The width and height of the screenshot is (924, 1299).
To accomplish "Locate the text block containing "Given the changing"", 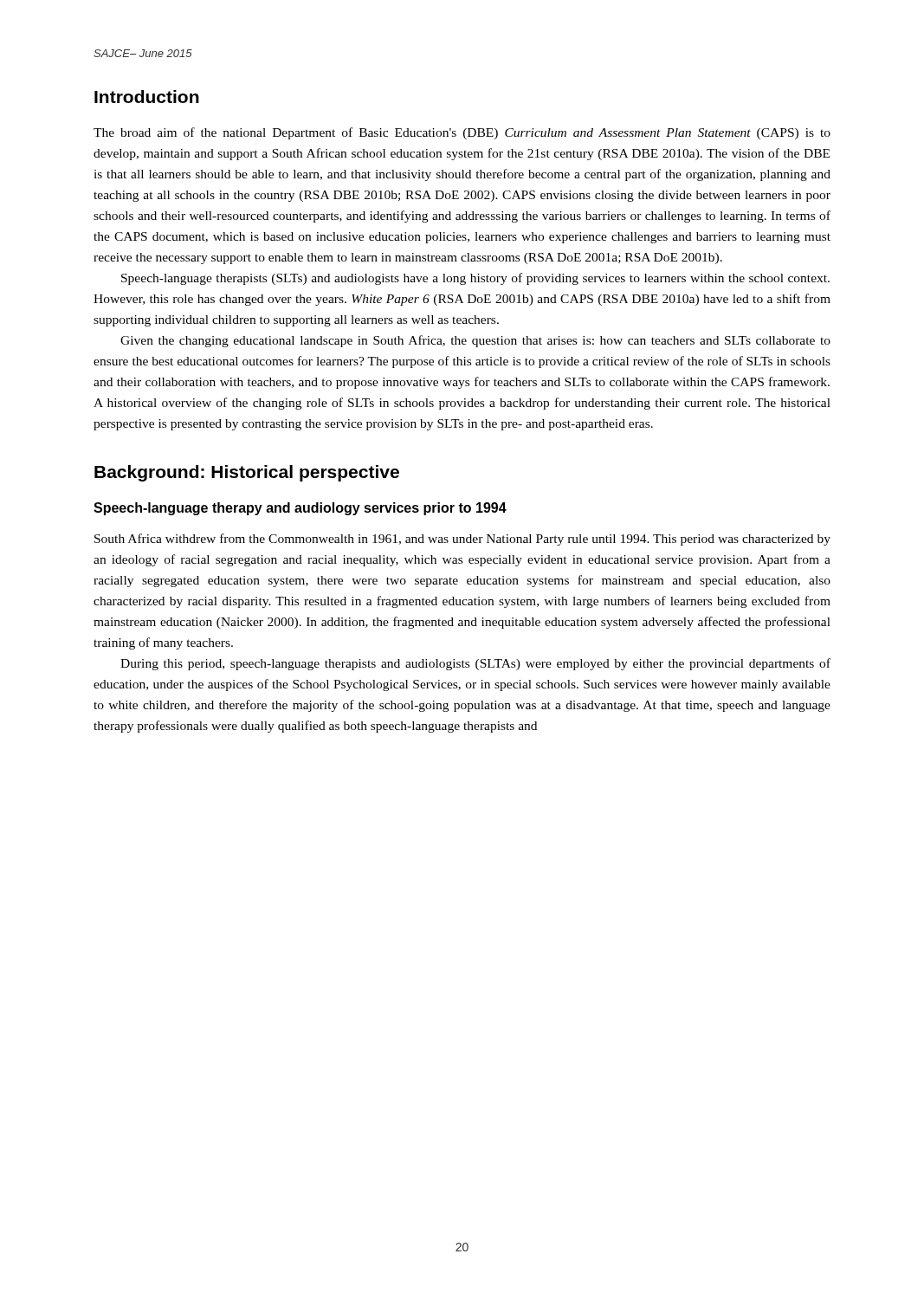I will [462, 382].
